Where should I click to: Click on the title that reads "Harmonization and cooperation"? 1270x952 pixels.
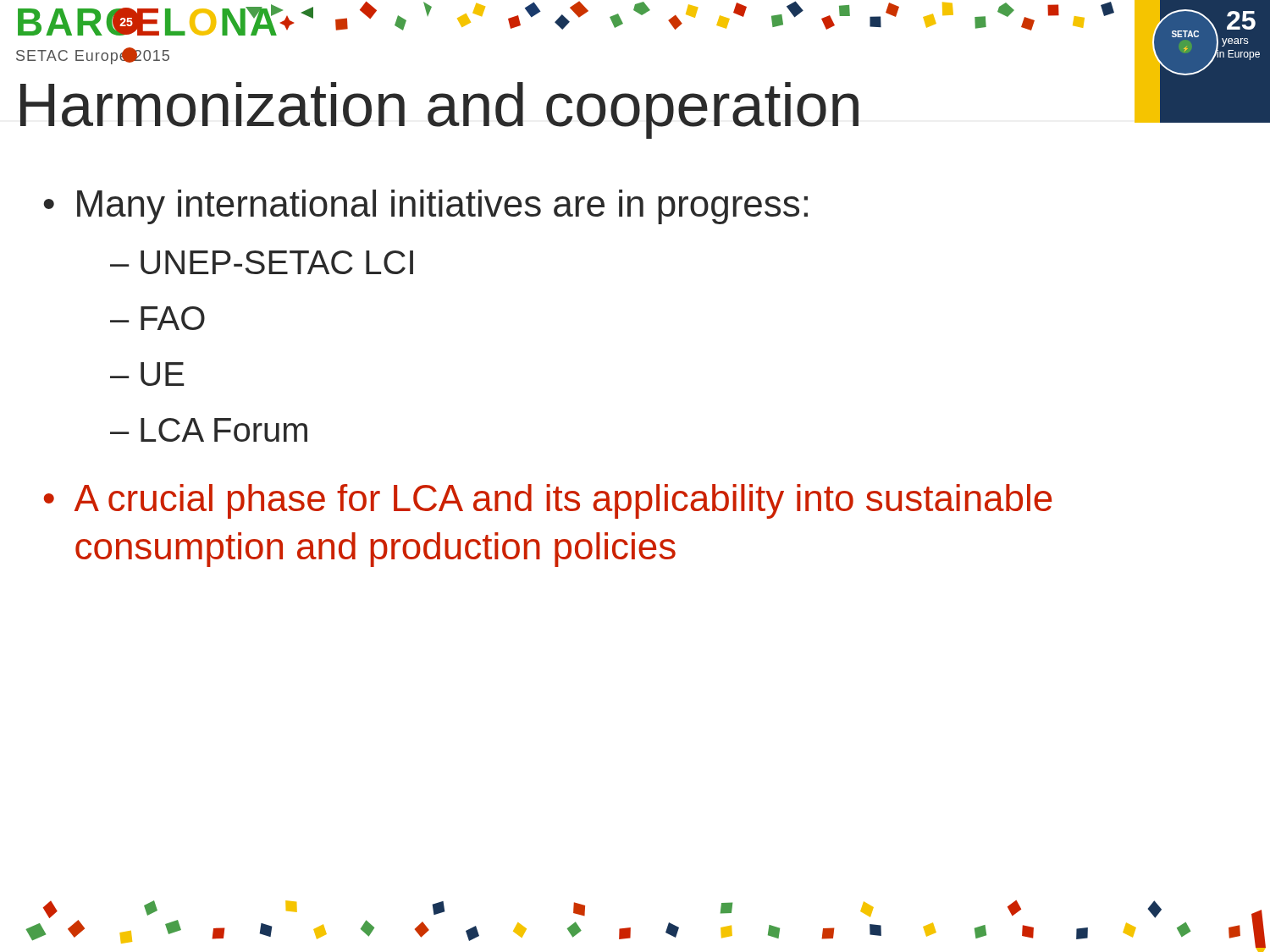(x=549, y=105)
